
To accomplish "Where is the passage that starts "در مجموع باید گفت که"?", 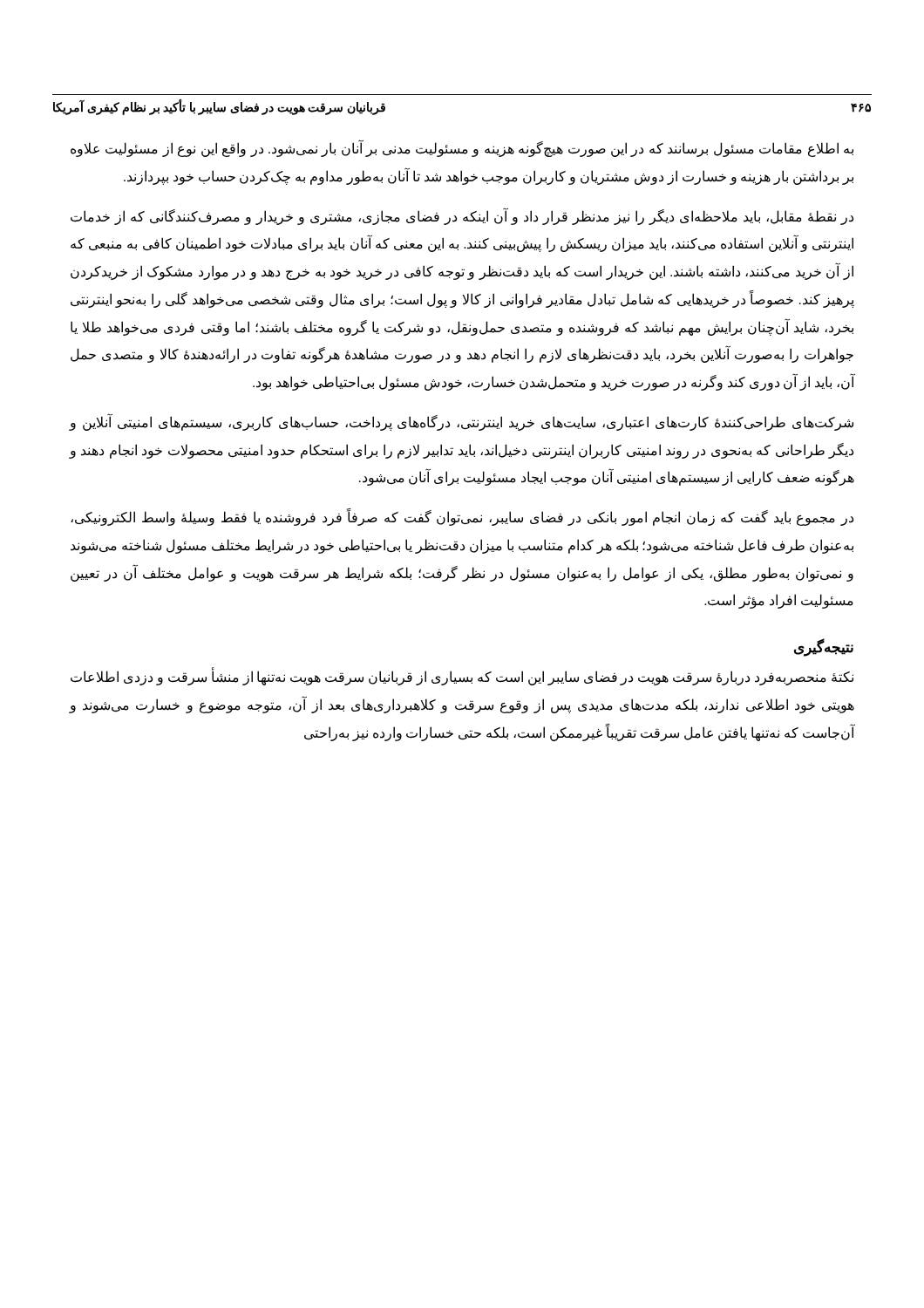I will 462,559.
